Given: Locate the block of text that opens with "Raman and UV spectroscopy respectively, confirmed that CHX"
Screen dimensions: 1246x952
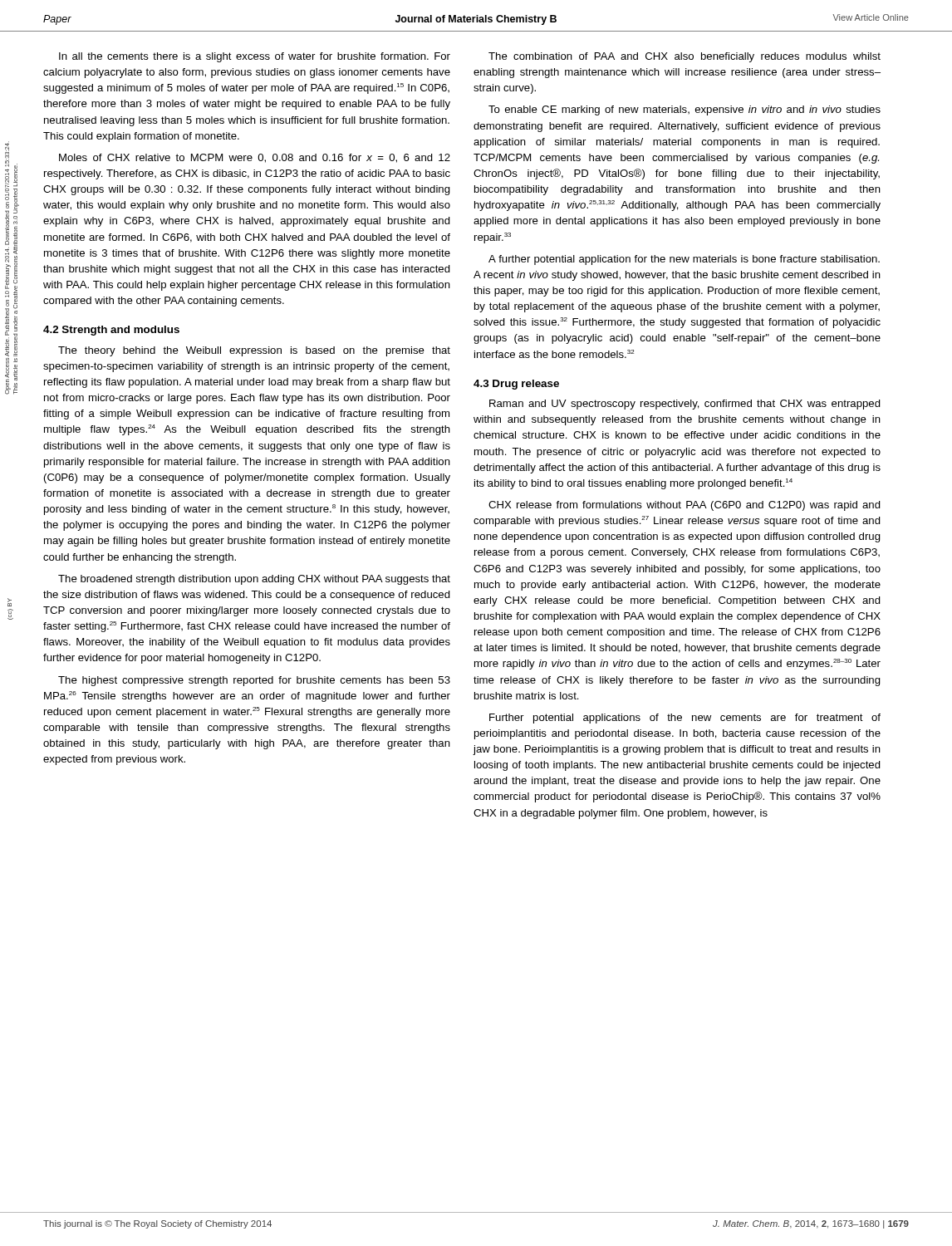Looking at the screenshot, I should (677, 443).
